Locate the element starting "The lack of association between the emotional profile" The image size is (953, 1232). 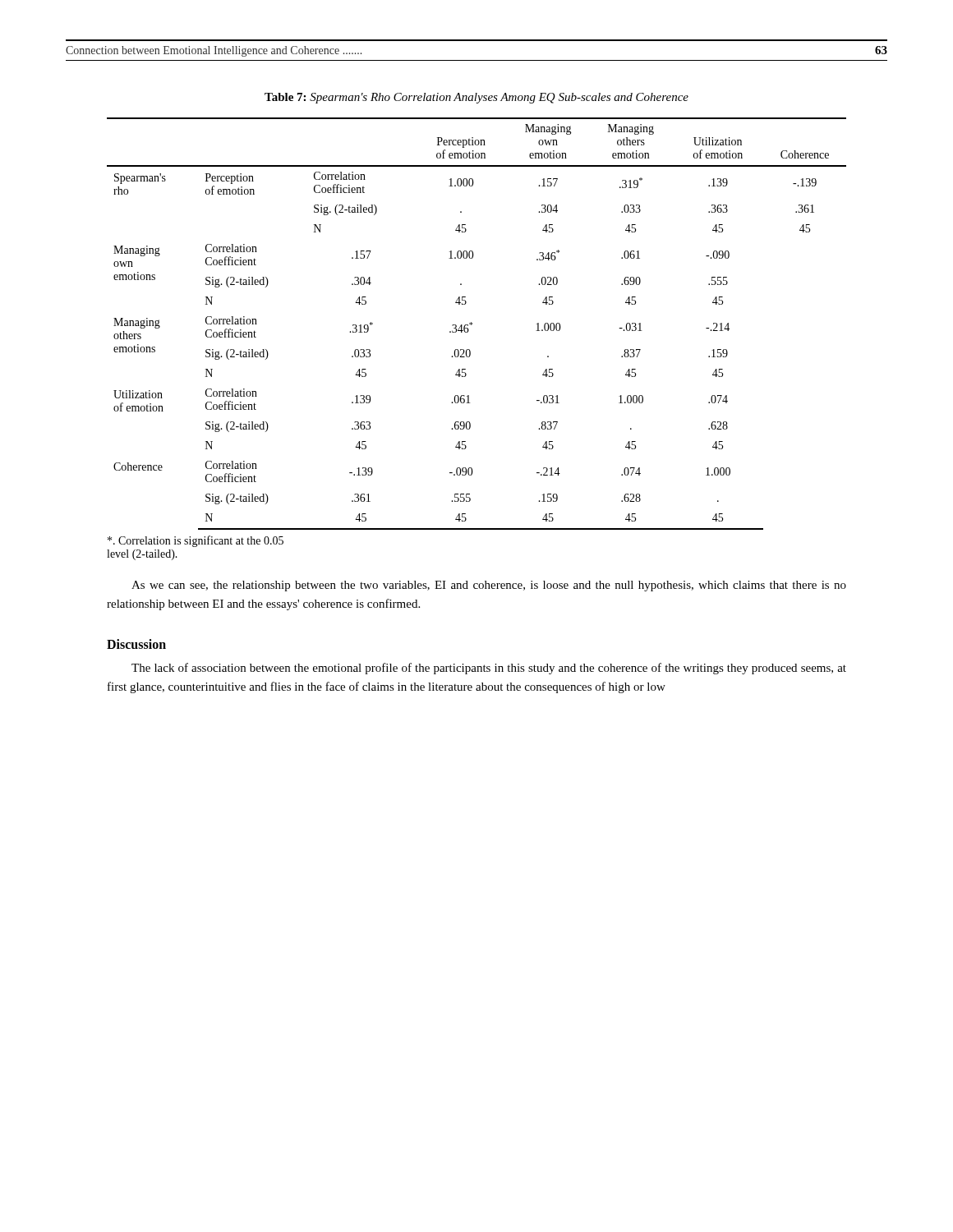pos(476,677)
